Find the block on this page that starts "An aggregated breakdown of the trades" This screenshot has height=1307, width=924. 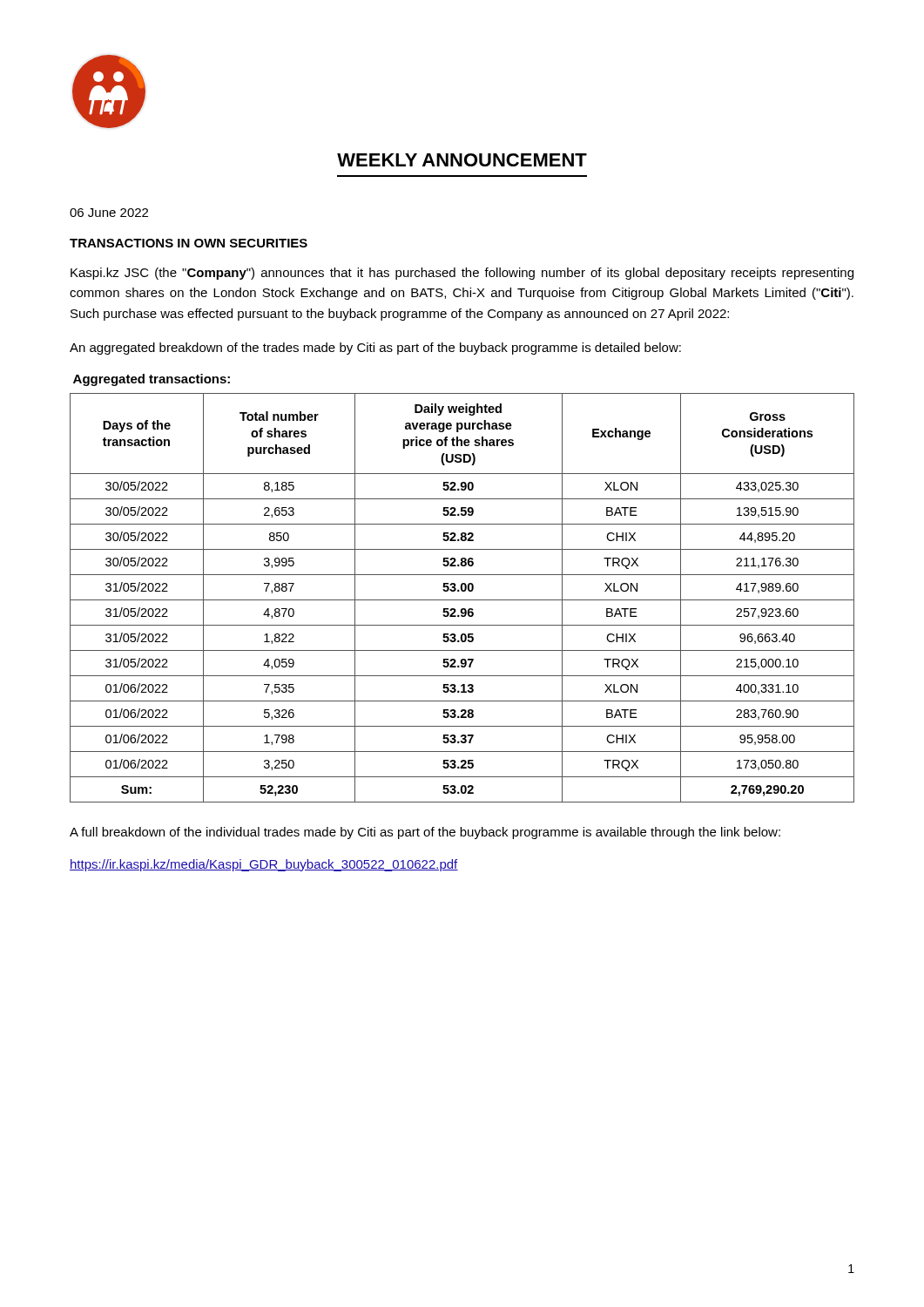point(376,347)
